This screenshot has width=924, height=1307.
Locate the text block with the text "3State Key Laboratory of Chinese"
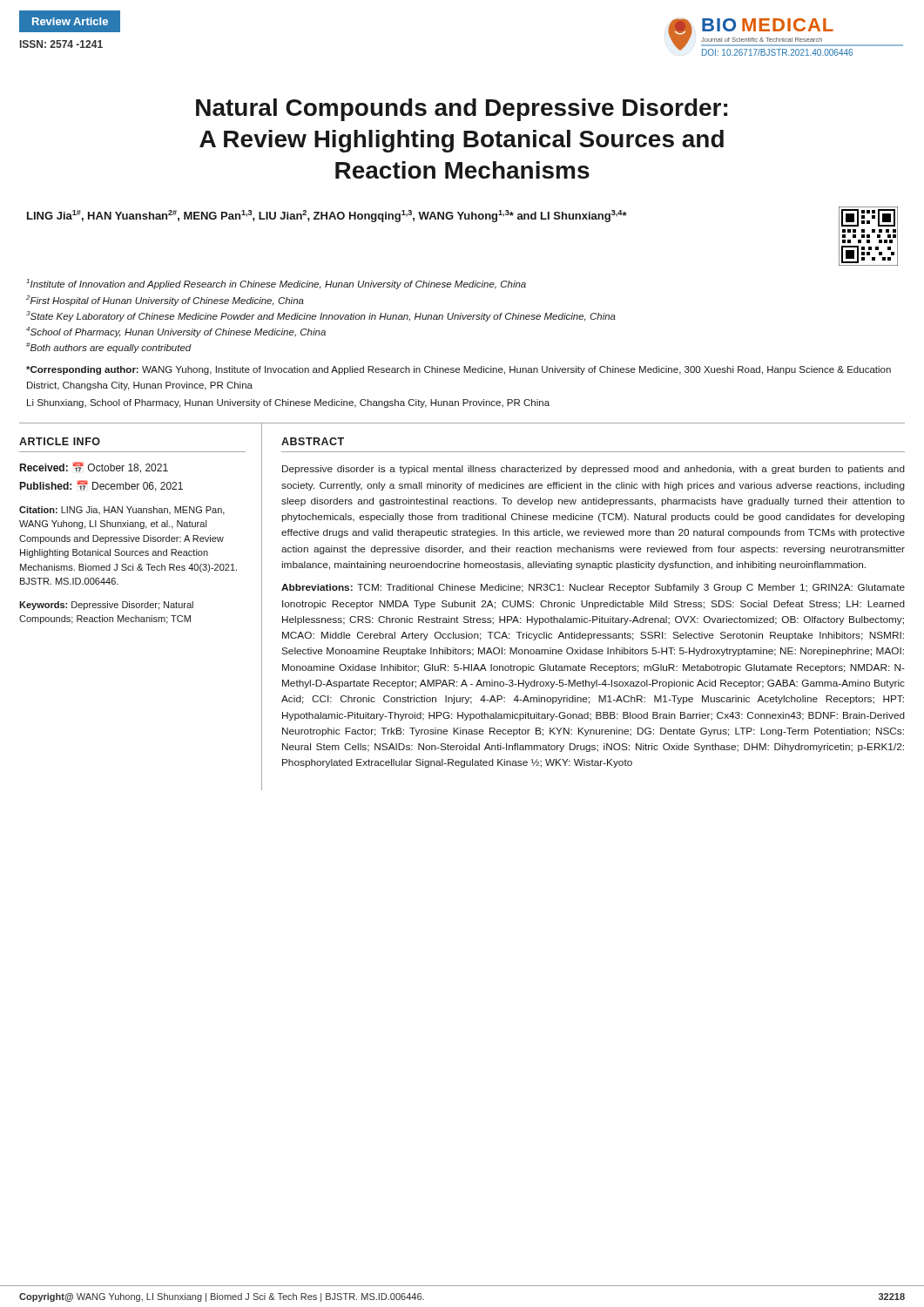pos(321,315)
